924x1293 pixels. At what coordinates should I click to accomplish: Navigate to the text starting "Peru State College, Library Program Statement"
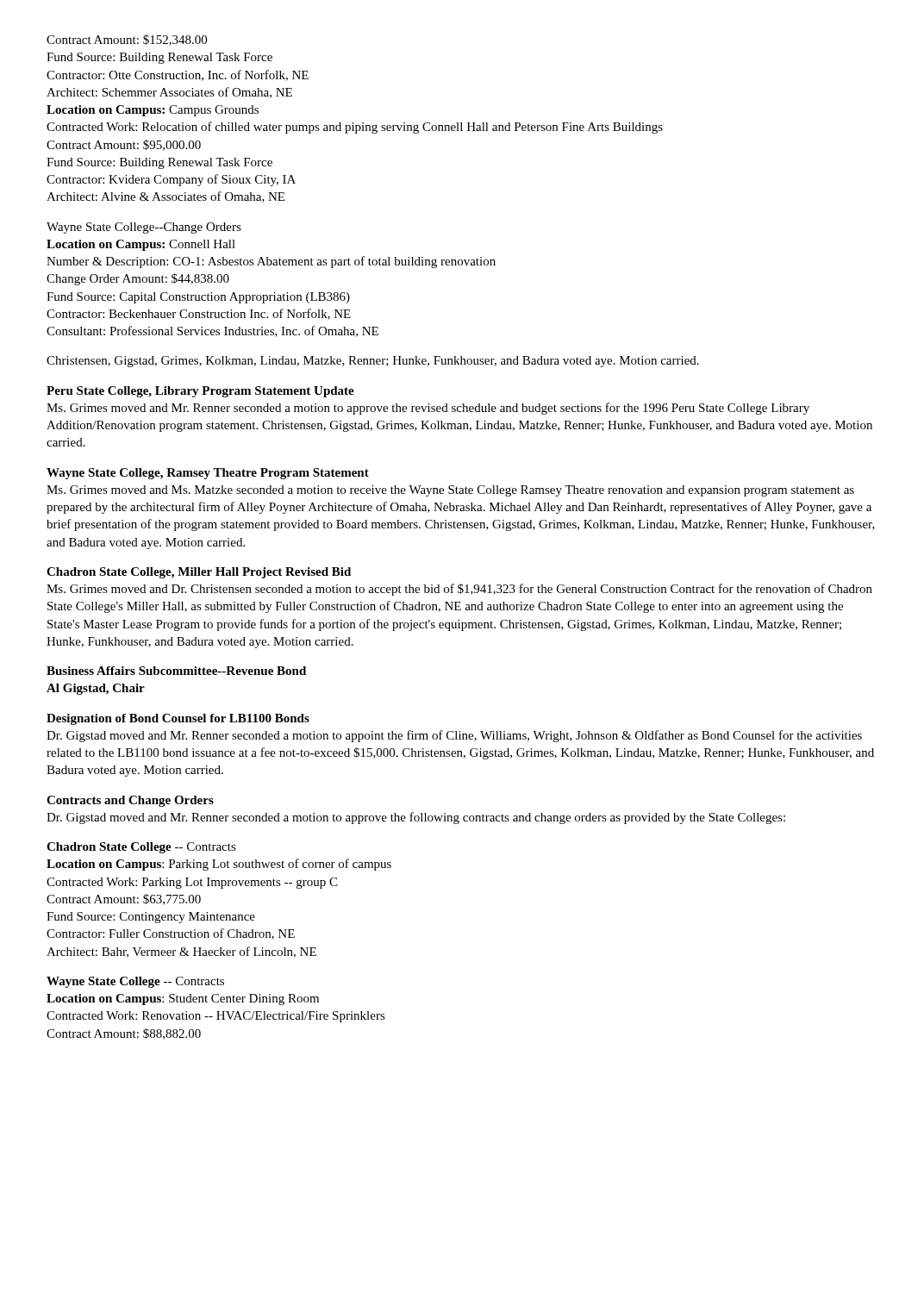pos(200,390)
